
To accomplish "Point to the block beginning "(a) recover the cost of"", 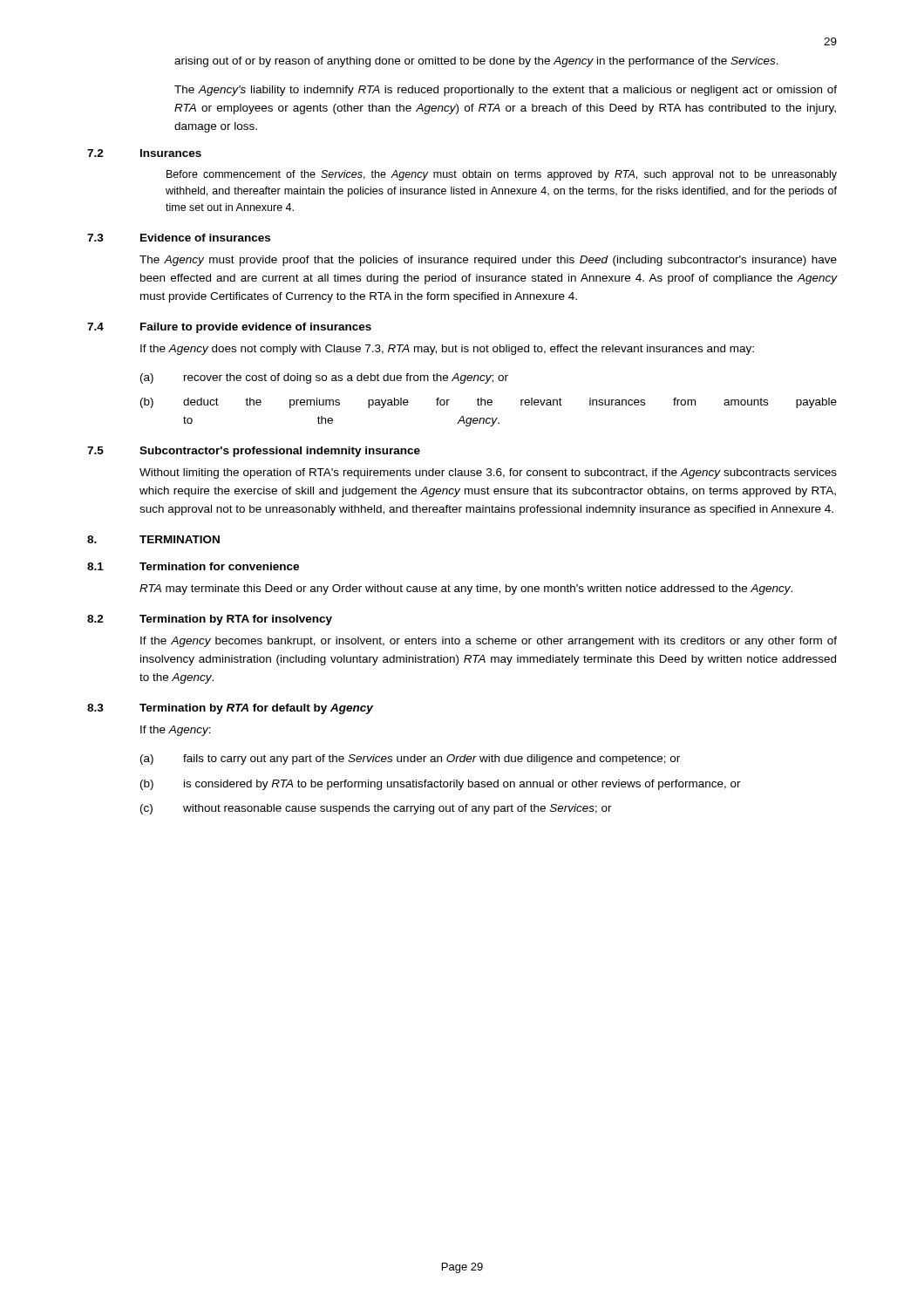I will point(488,378).
